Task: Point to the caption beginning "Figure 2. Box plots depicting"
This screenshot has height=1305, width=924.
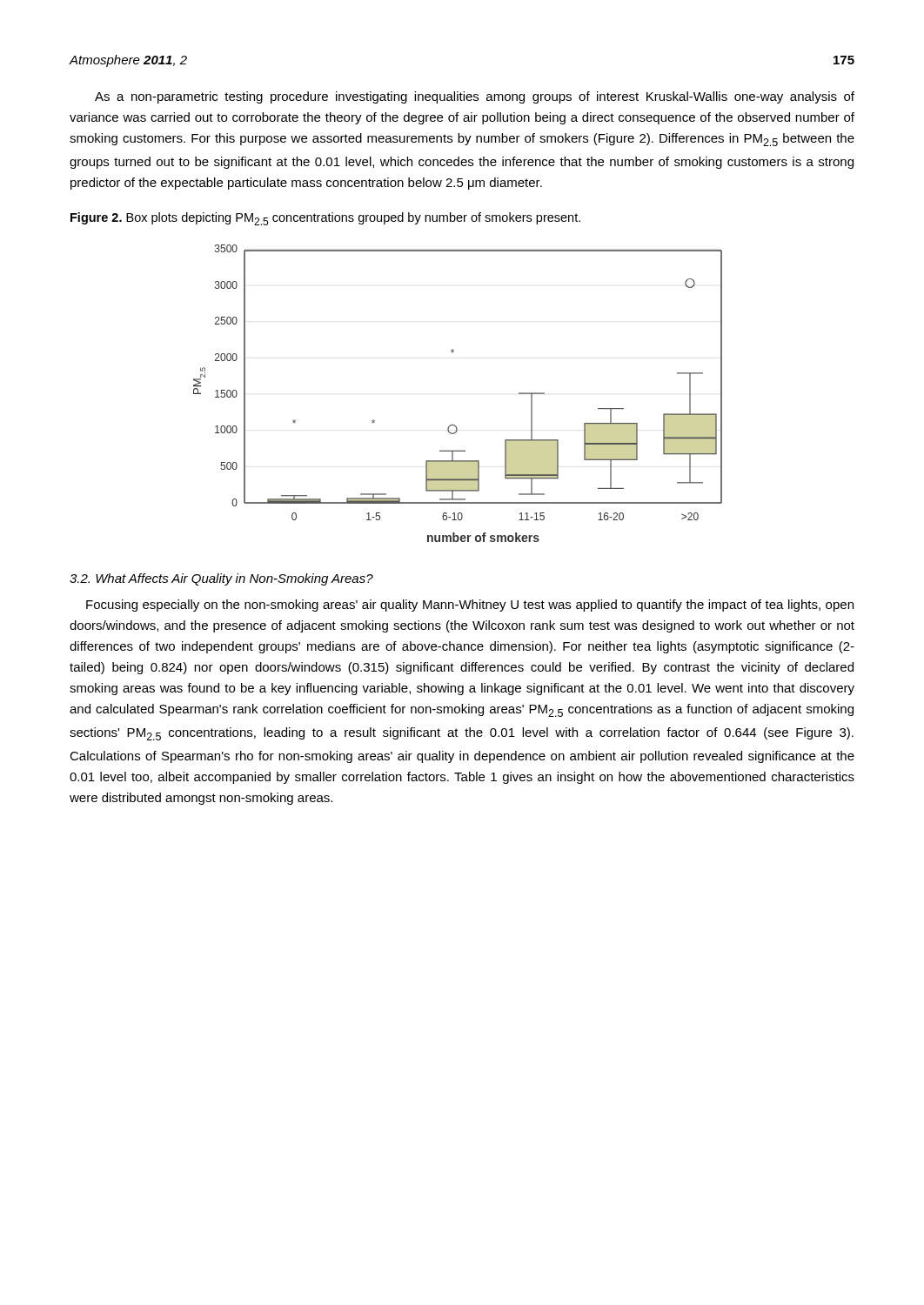Action: pyautogui.click(x=325, y=219)
